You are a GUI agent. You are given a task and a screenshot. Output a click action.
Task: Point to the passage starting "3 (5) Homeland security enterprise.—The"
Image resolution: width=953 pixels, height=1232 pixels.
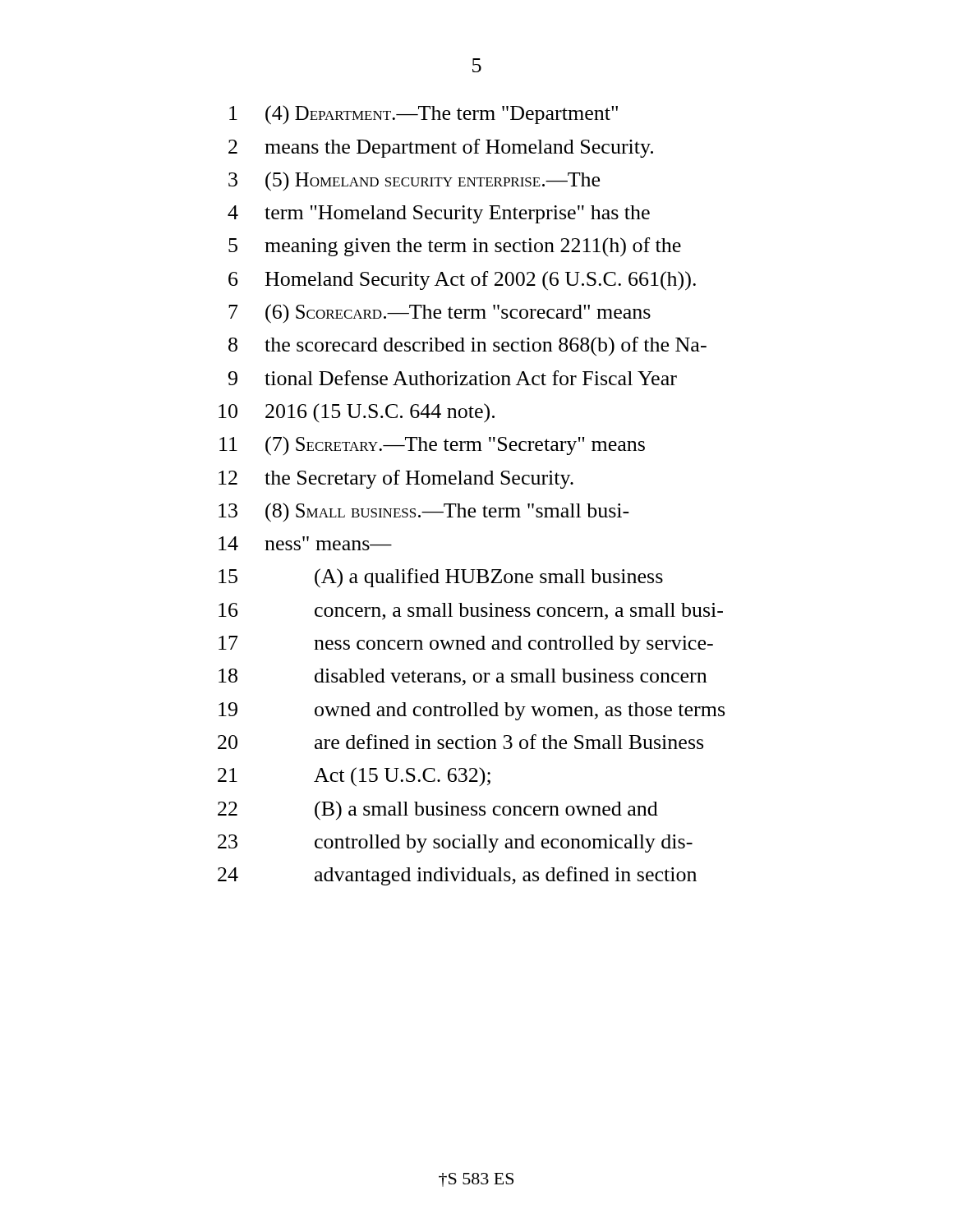pos(509,180)
